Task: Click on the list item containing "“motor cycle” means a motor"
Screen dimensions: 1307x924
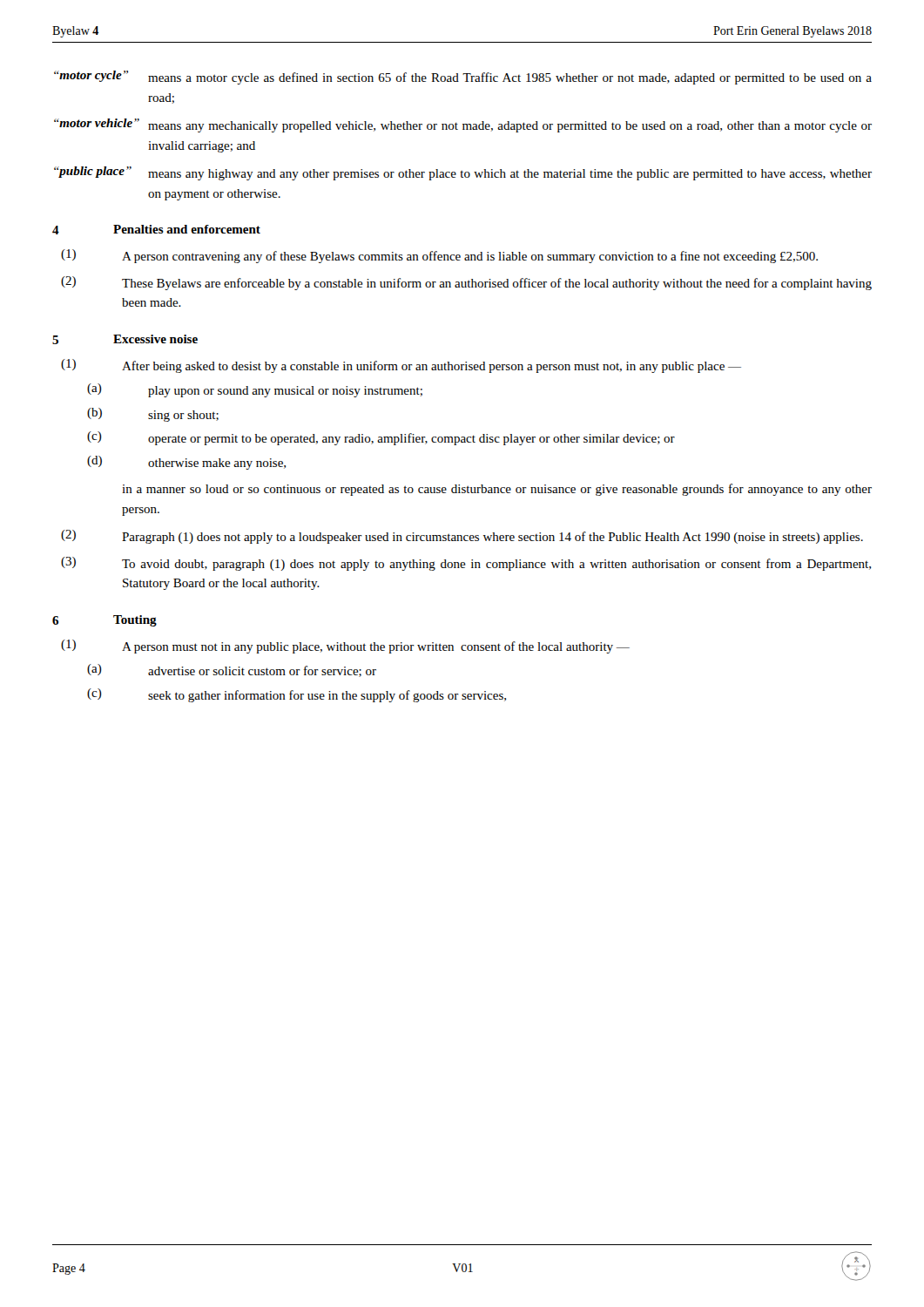Action: (x=462, y=88)
